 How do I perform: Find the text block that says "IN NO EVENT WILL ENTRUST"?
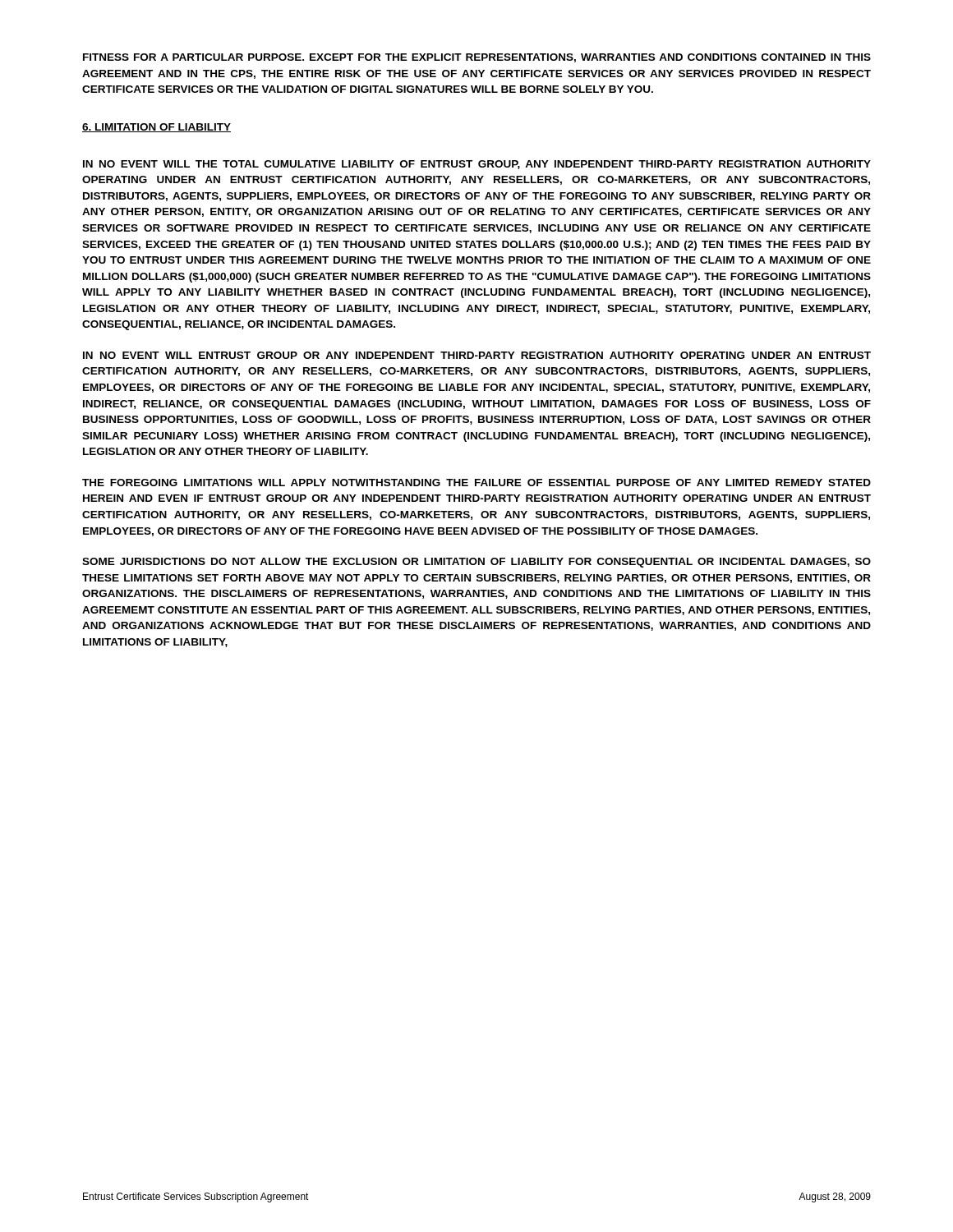pos(476,403)
